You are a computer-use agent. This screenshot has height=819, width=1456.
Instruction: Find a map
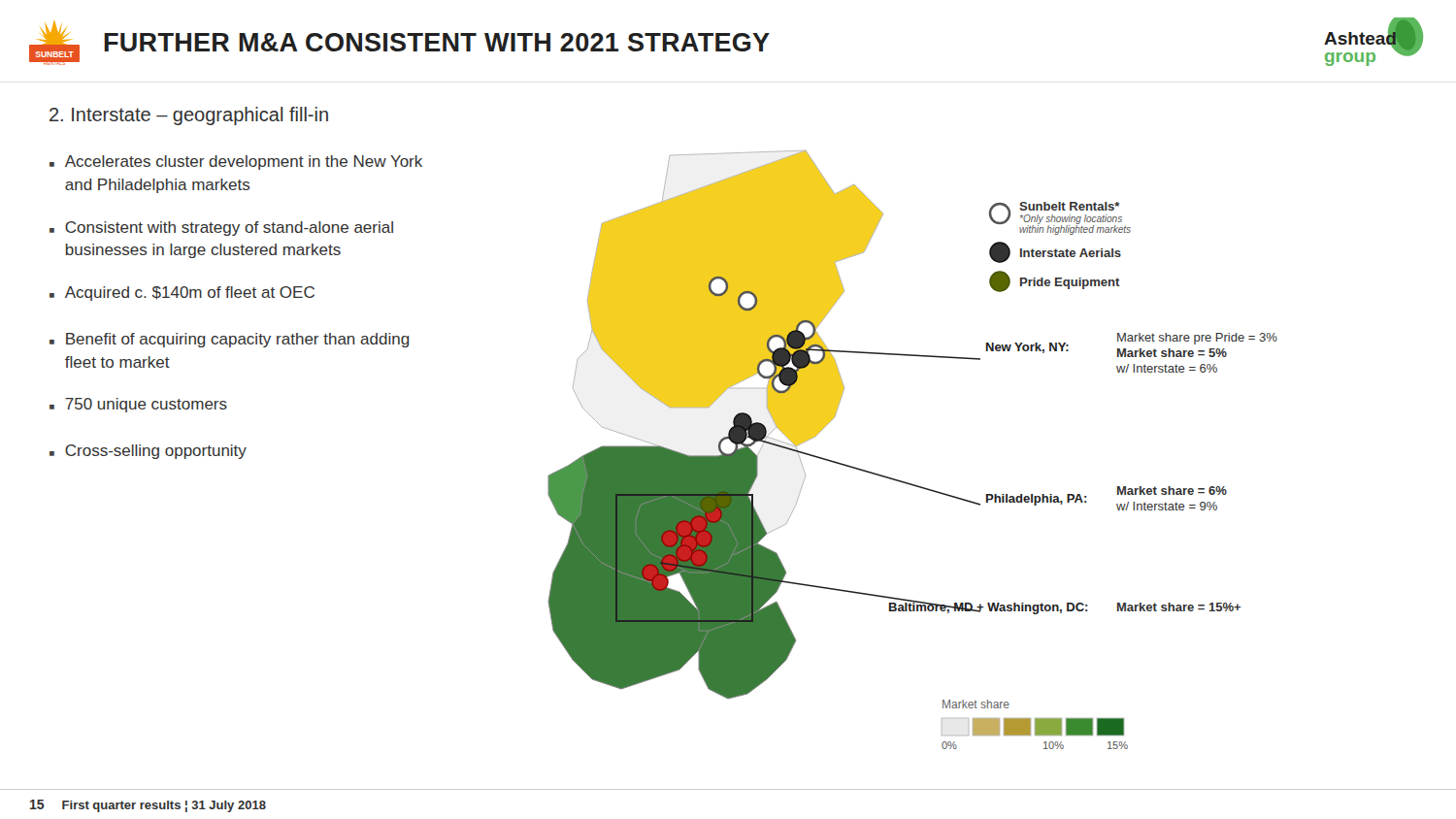point(878,477)
